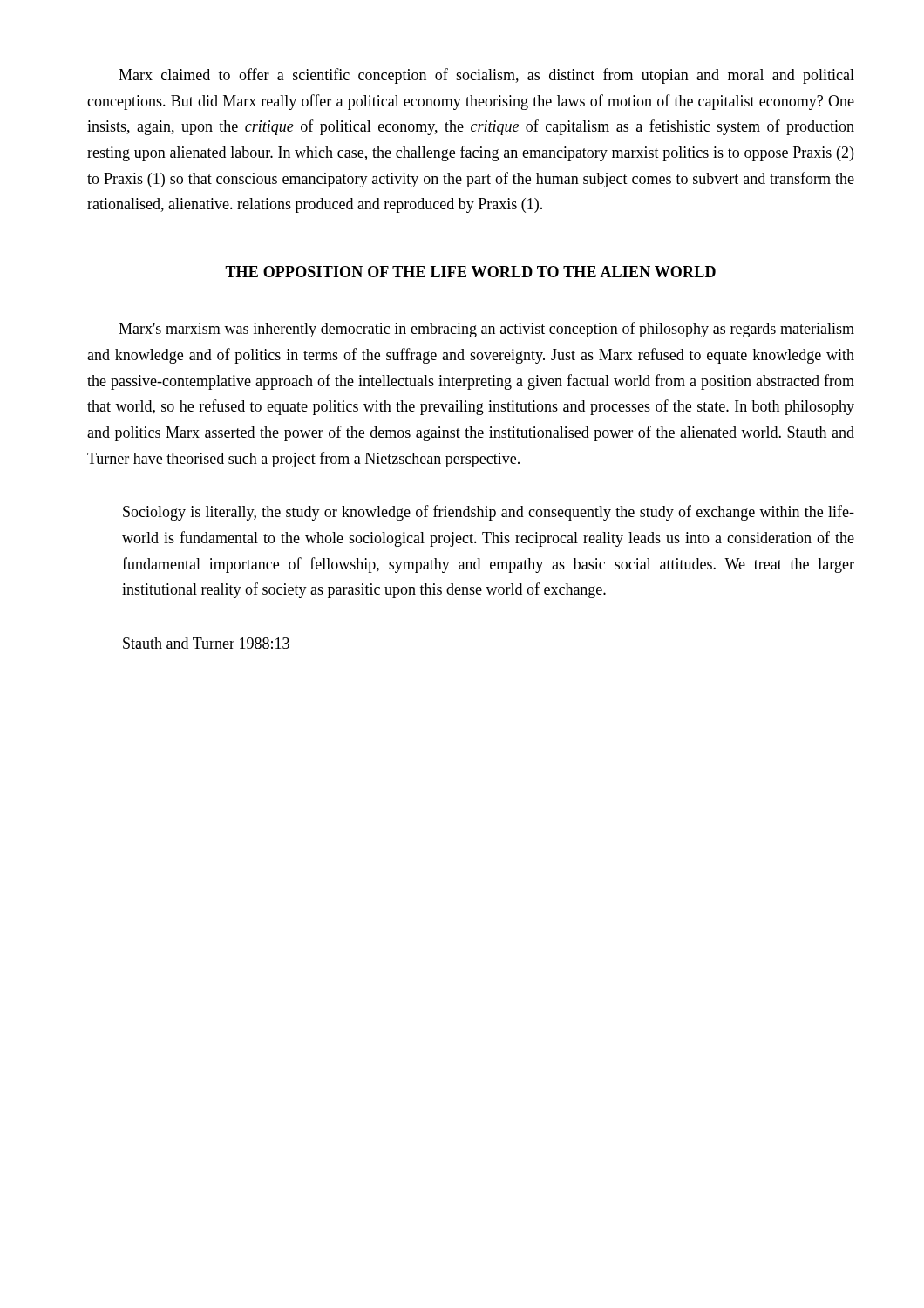The width and height of the screenshot is (924, 1308).
Task: Click on the region starting "THE OPPOSITION OF THE LIFE WORLD"
Action: 471,272
